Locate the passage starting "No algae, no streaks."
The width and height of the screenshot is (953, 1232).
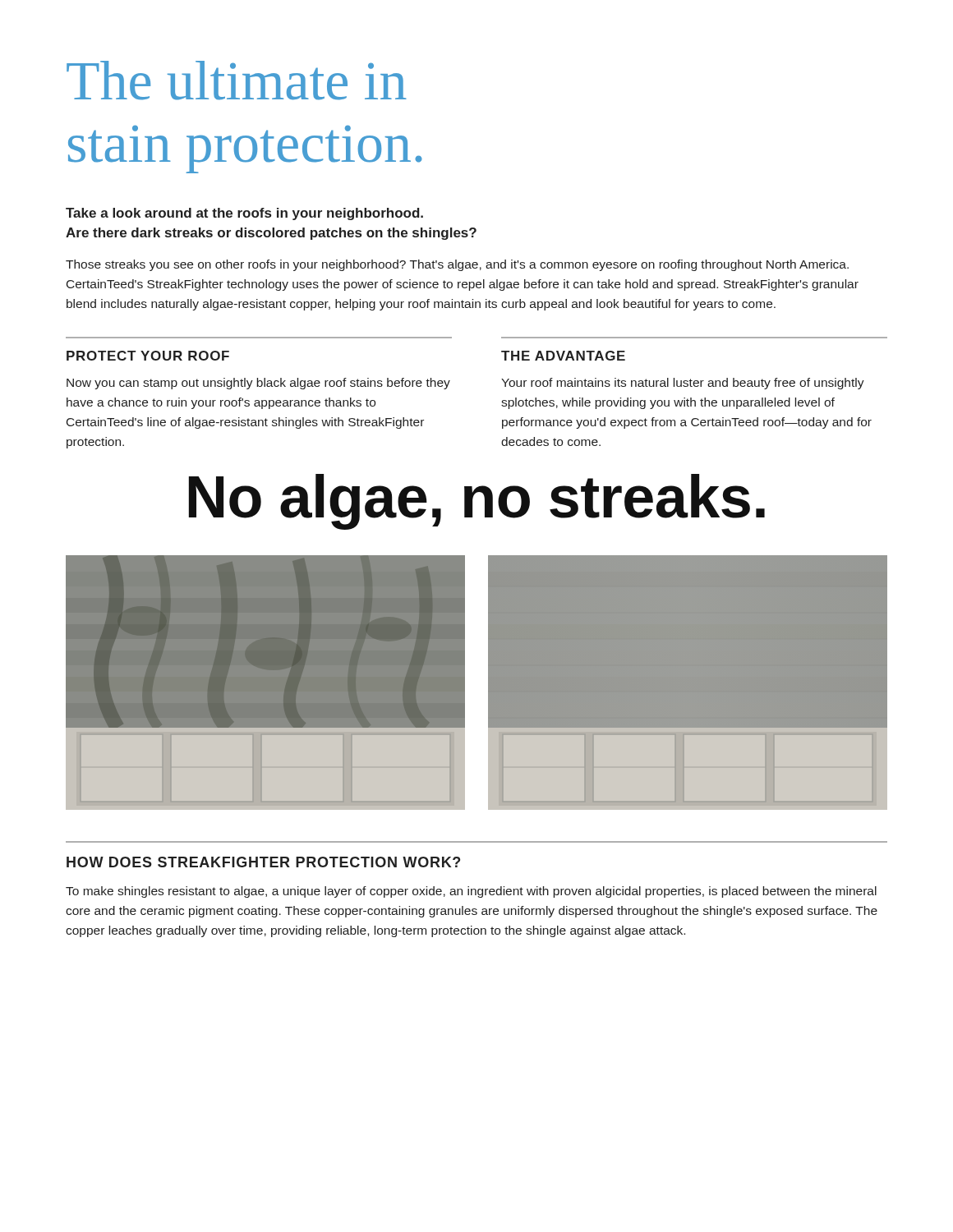[476, 498]
